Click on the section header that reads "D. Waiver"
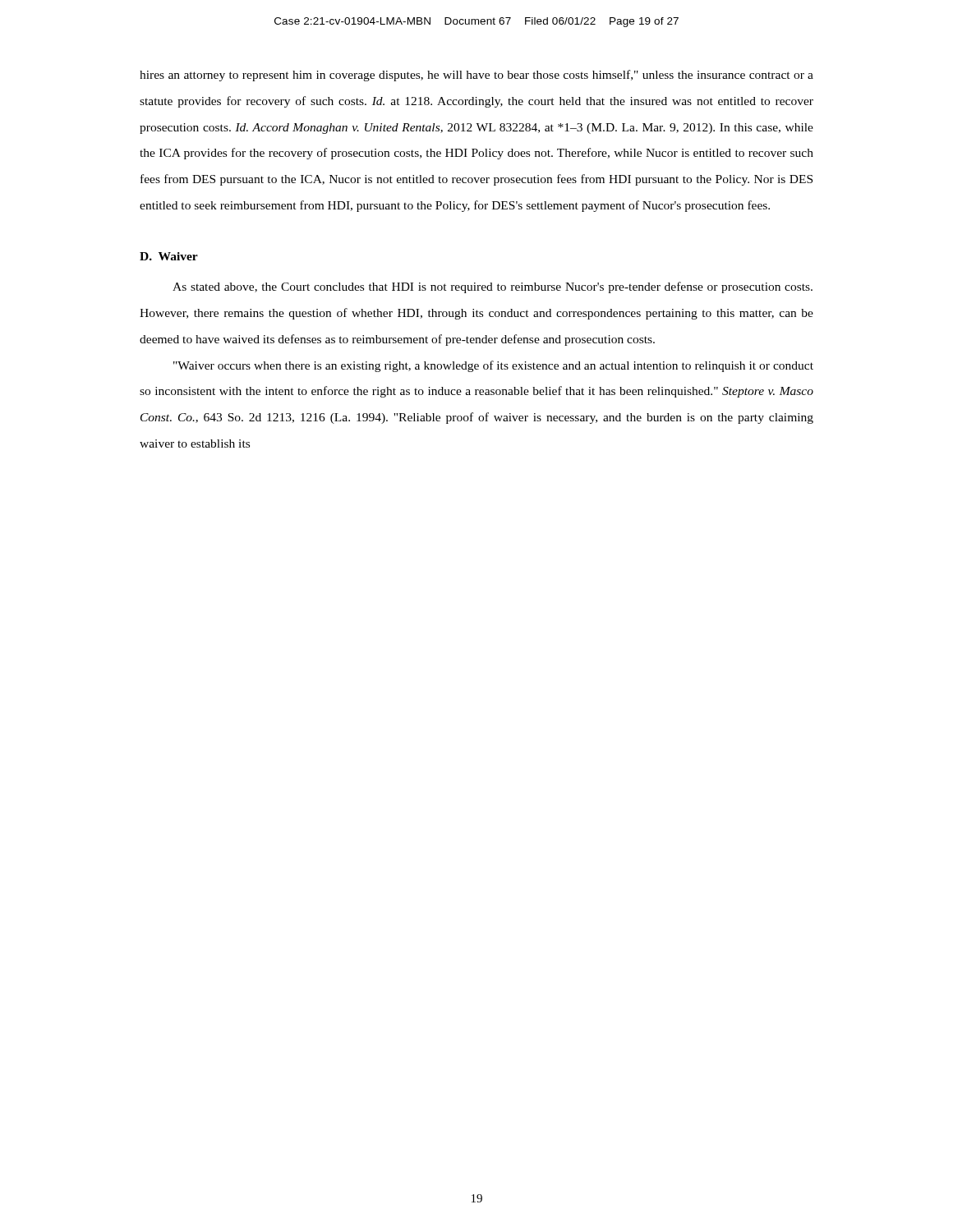Image resolution: width=953 pixels, height=1232 pixels. click(x=169, y=256)
